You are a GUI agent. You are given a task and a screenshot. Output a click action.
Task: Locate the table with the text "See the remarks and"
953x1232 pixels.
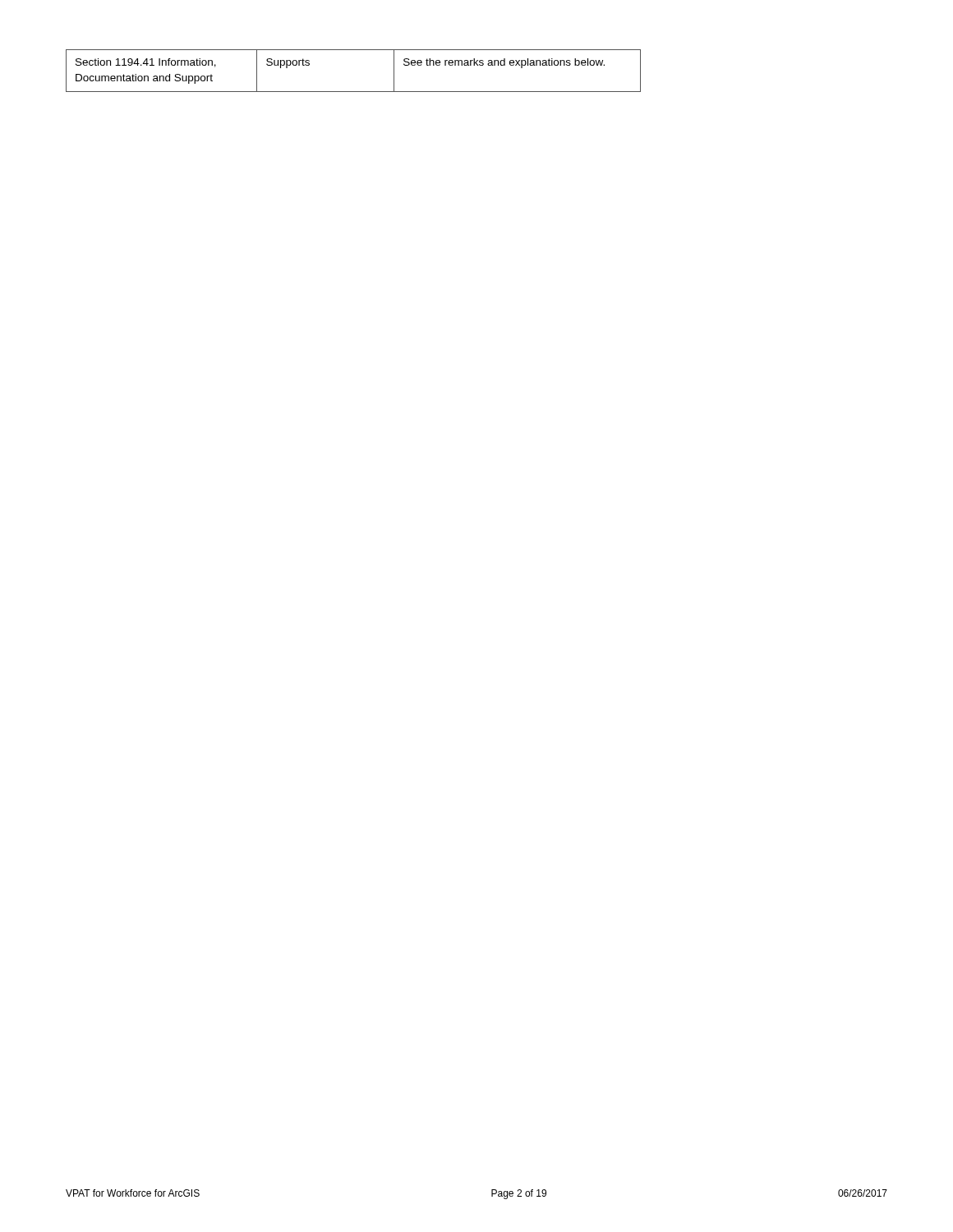tap(476, 71)
